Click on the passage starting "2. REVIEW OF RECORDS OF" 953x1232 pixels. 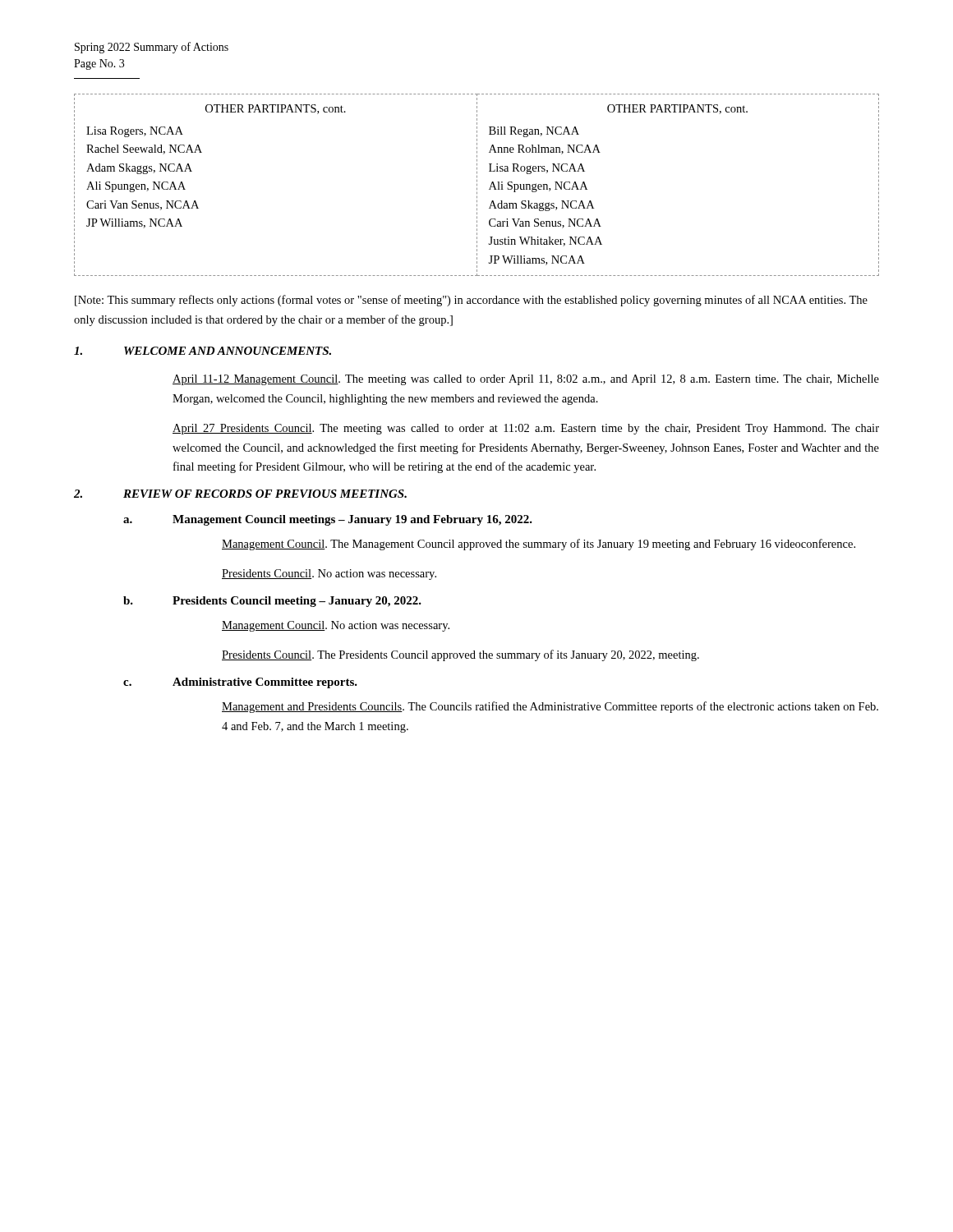241,494
